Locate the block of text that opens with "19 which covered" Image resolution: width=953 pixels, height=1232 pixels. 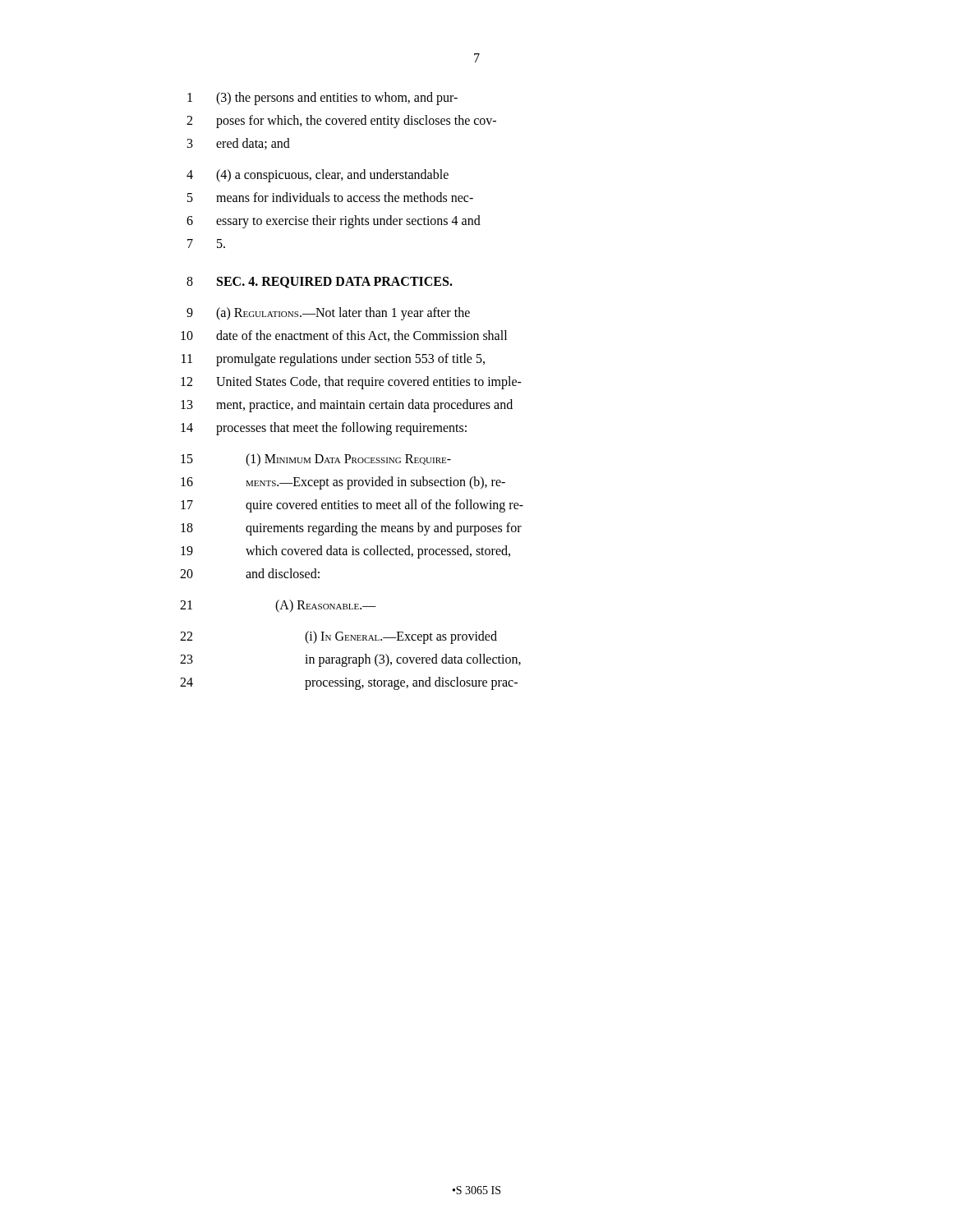tap(501, 551)
